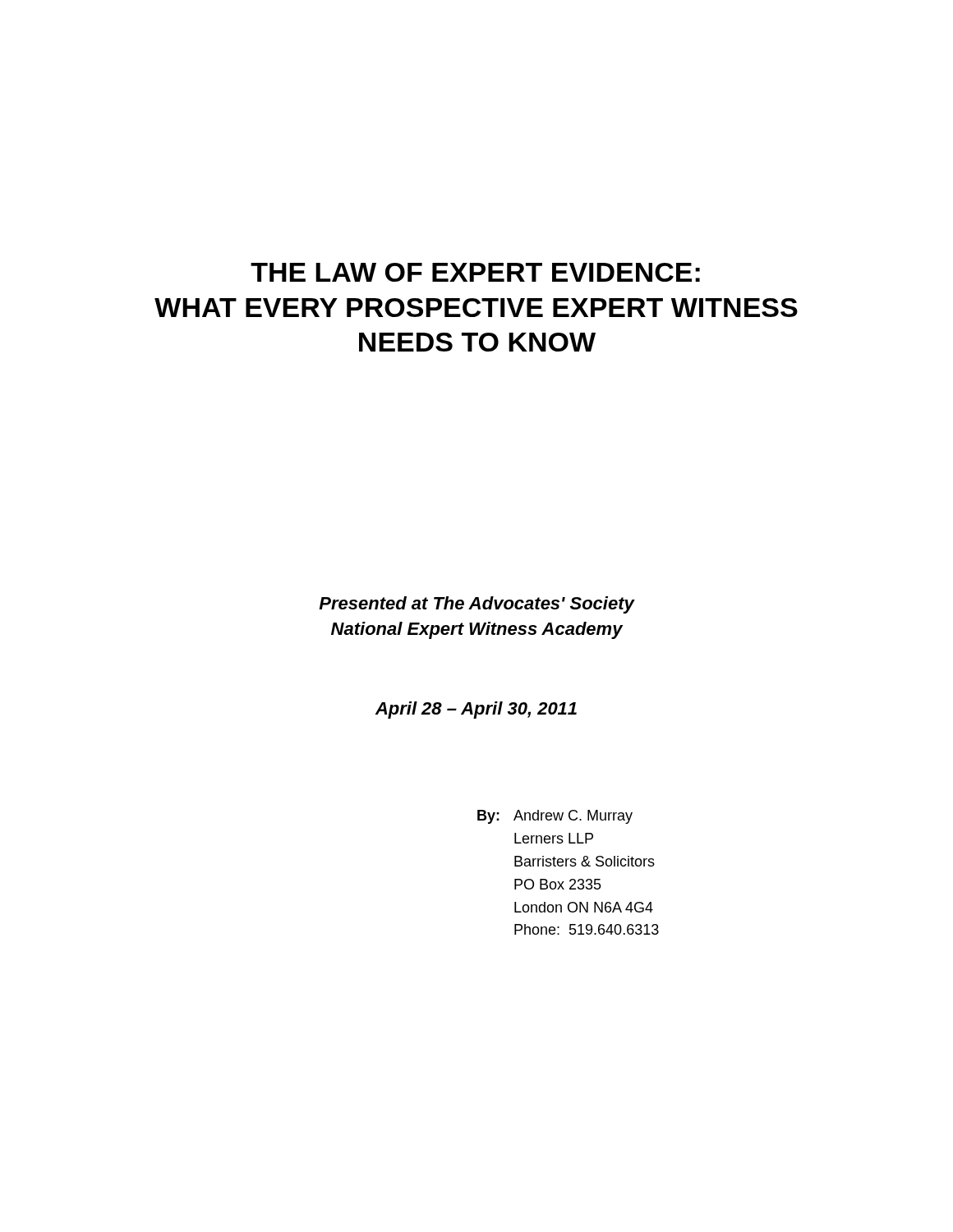
Task: Find the element starting "April 28 – April"
Action: [476, 709]
